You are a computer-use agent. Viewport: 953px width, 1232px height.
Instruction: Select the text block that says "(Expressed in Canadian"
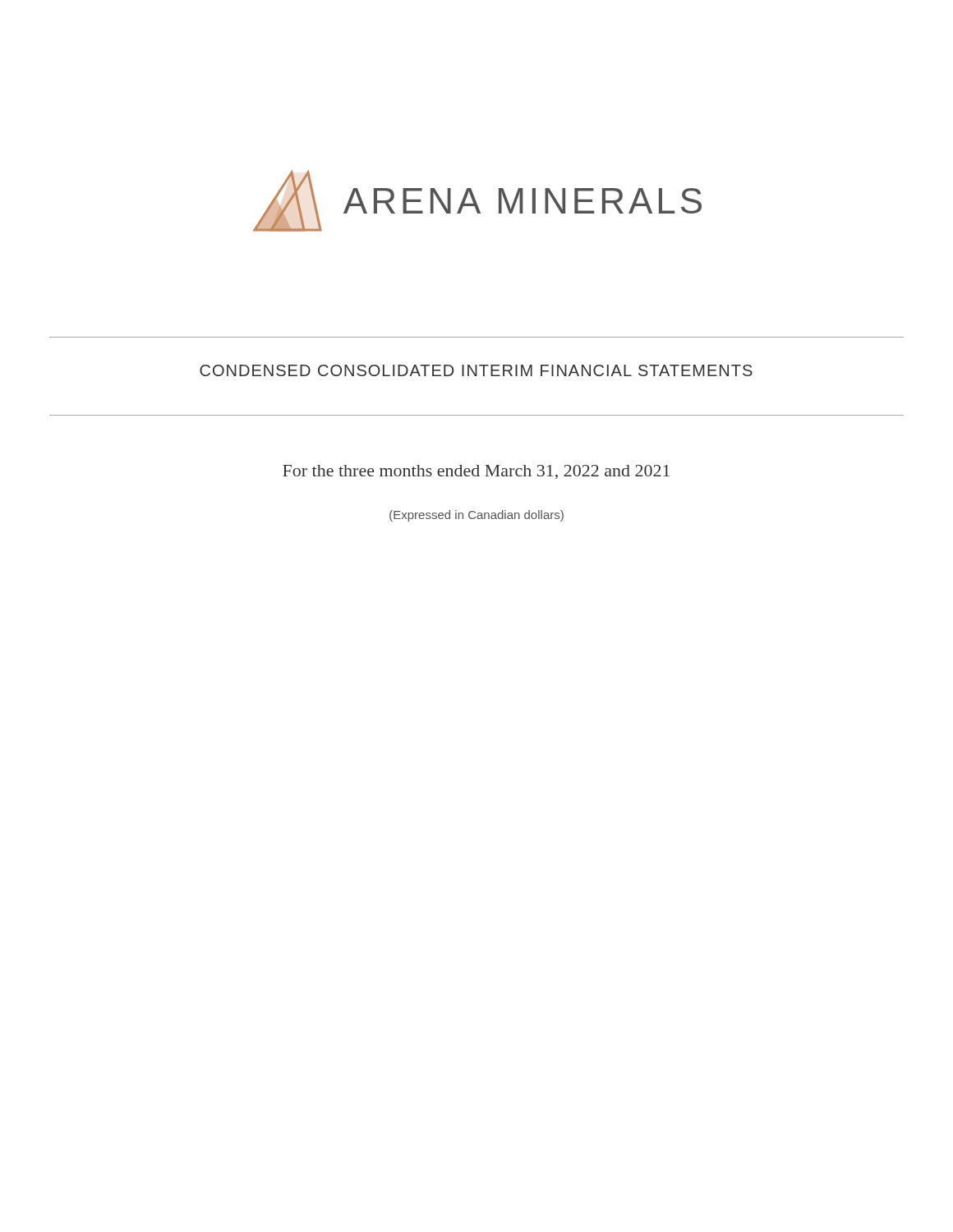476,515
